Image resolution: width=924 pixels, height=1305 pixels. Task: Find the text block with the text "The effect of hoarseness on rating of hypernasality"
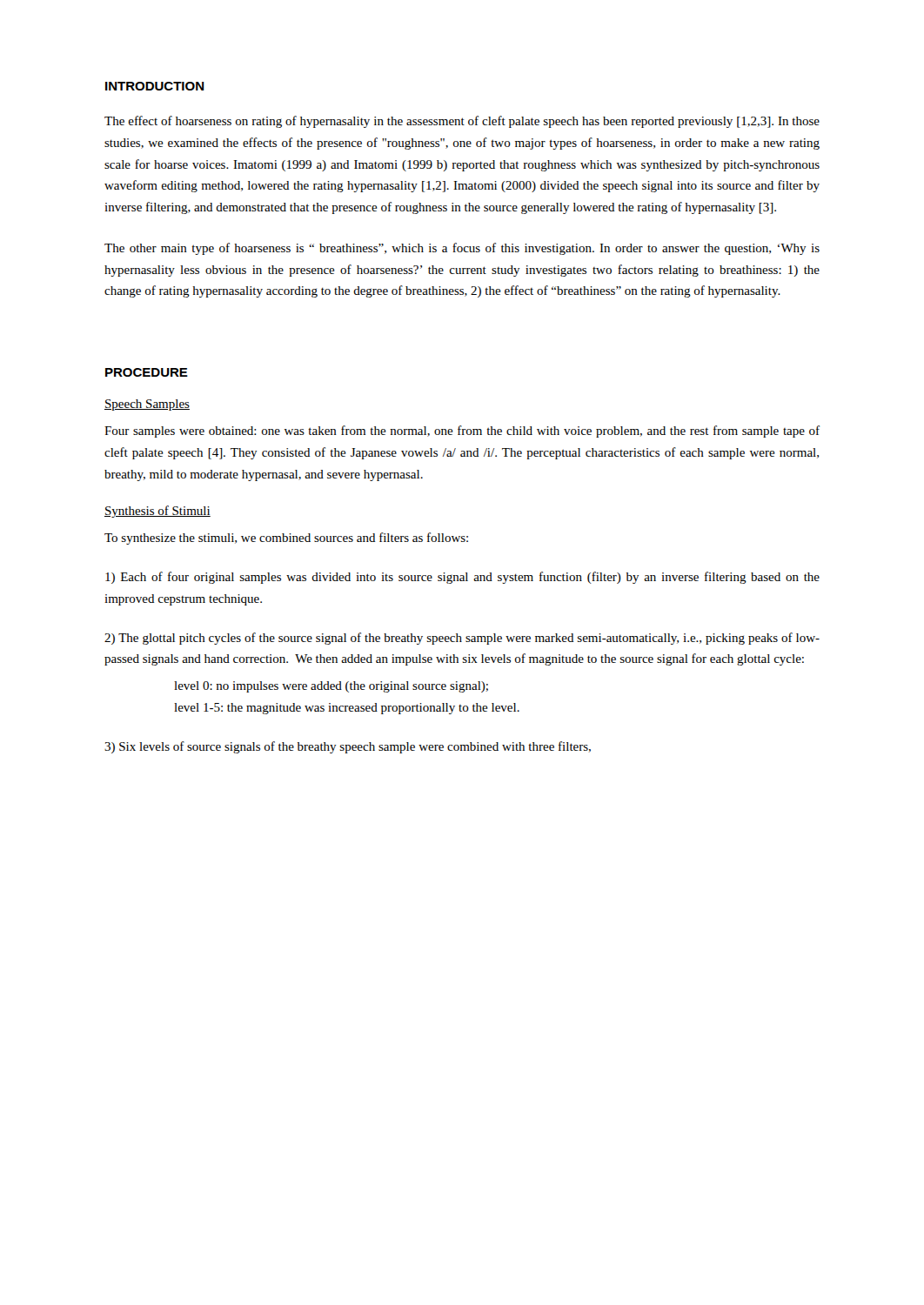[x=462, y=164]
